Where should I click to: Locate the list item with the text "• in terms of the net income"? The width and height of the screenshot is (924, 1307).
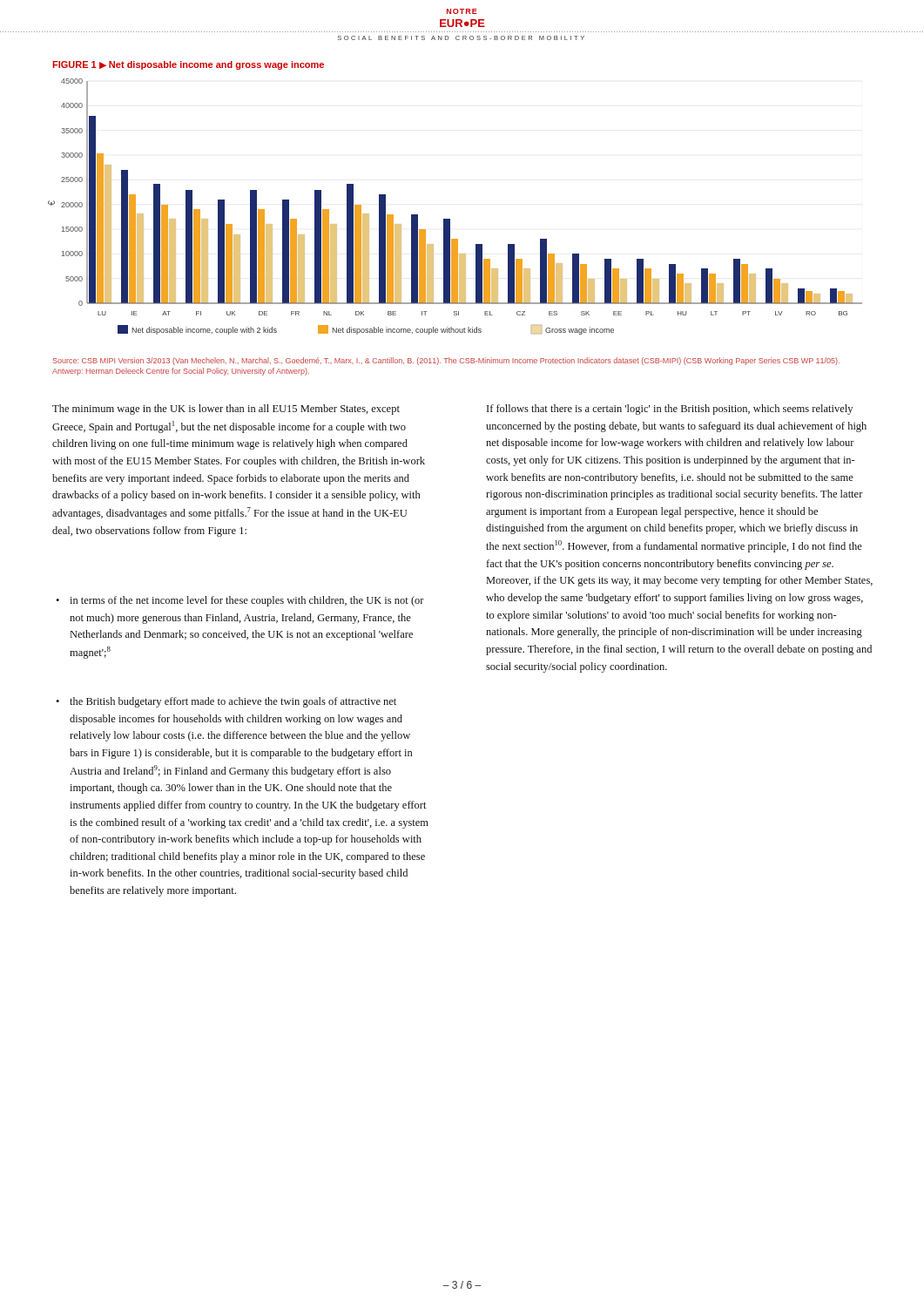point(240,626)
